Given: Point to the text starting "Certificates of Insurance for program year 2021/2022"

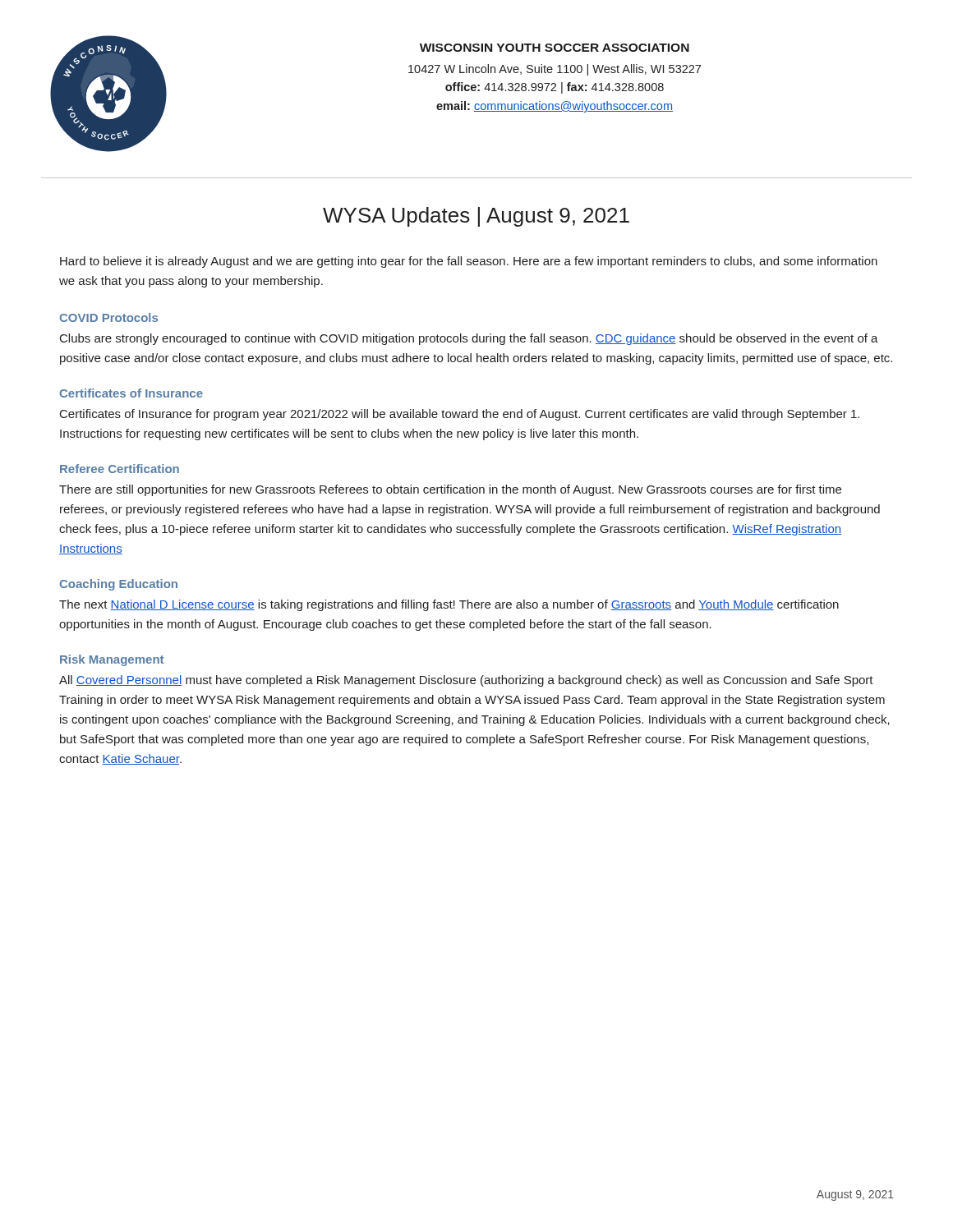Looking at the screenshot, I should coord(460,423).
